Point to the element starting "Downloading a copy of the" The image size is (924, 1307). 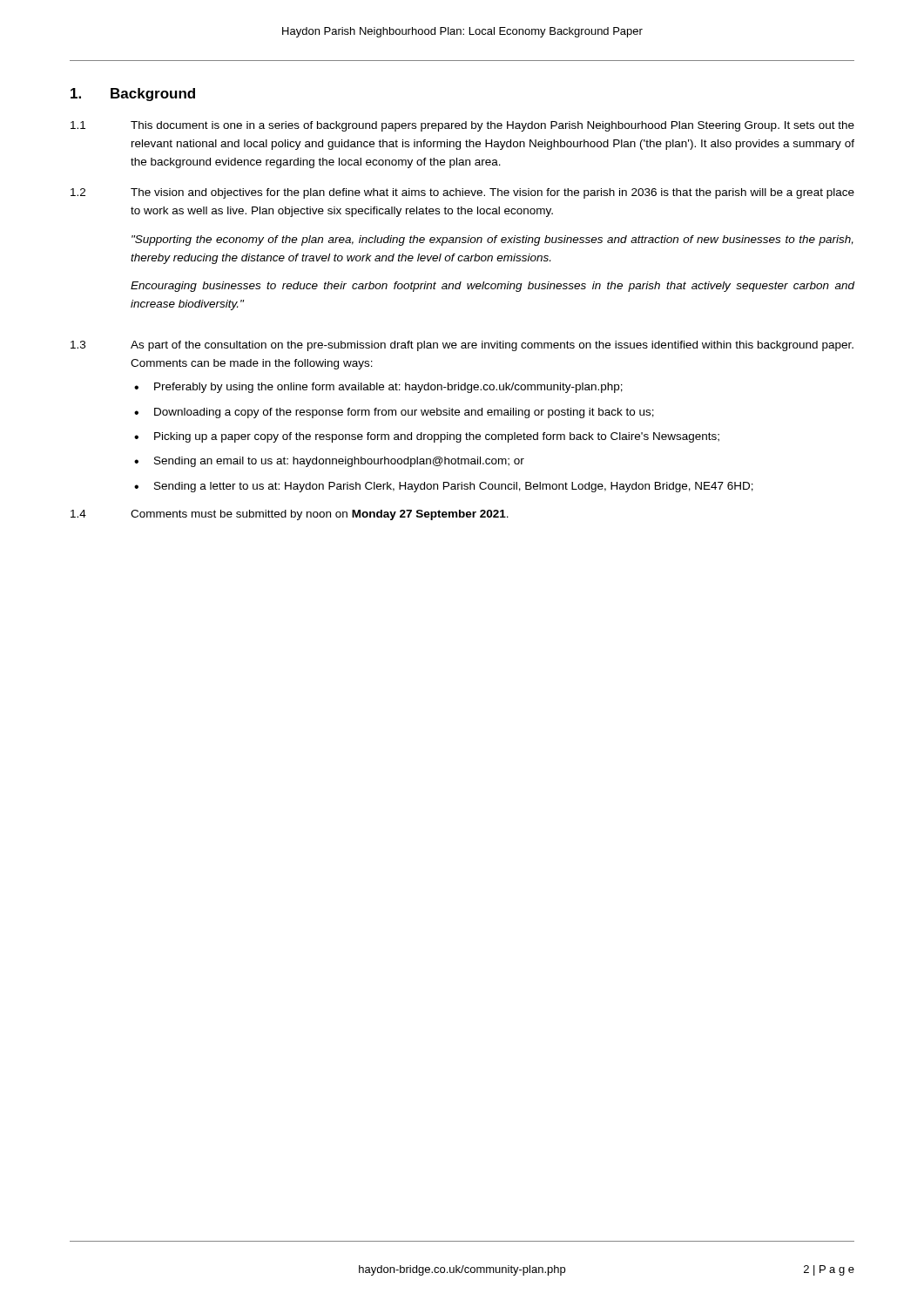(504, 412)
